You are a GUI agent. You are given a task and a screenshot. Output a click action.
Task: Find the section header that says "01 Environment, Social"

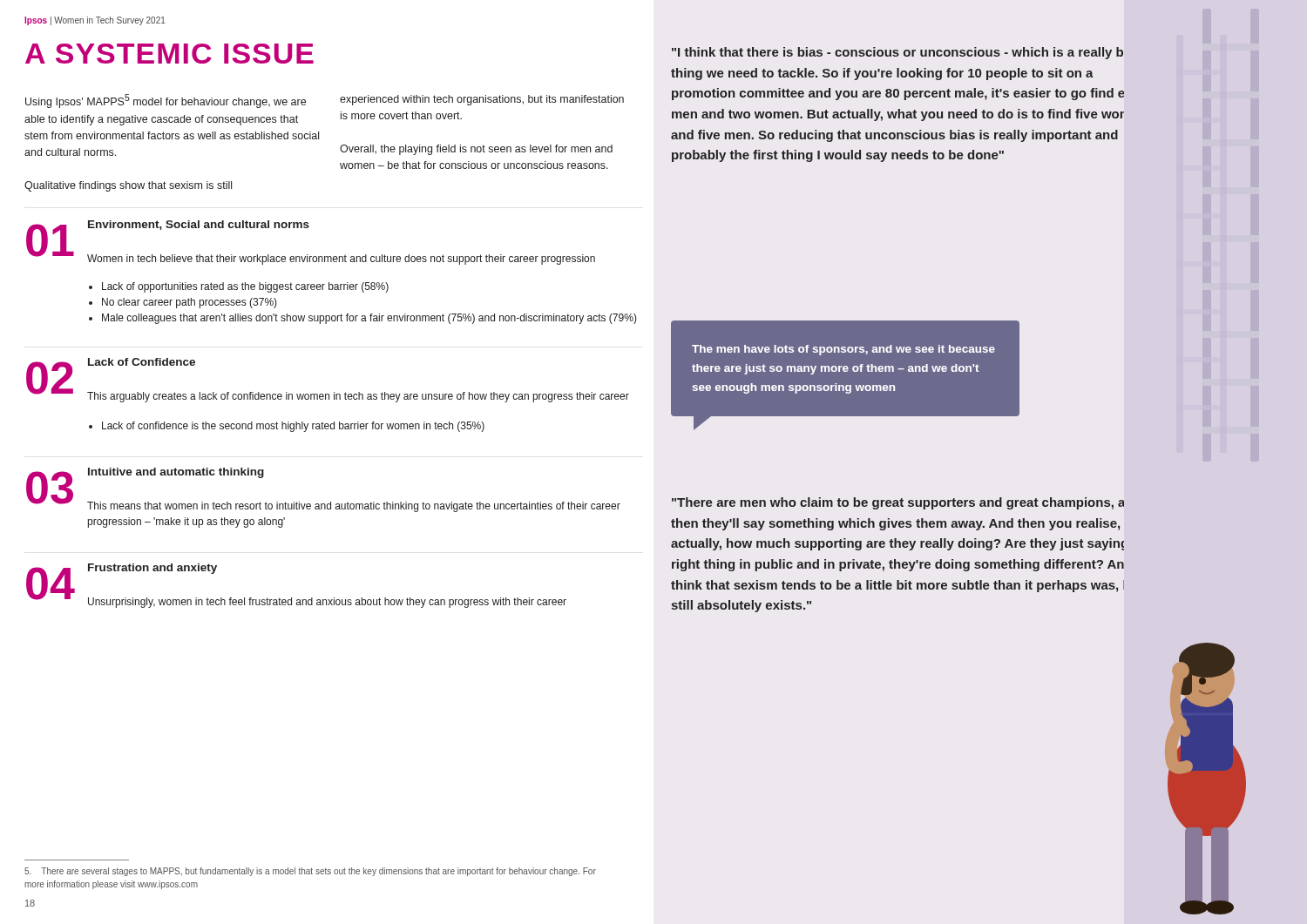click(168, 228)
